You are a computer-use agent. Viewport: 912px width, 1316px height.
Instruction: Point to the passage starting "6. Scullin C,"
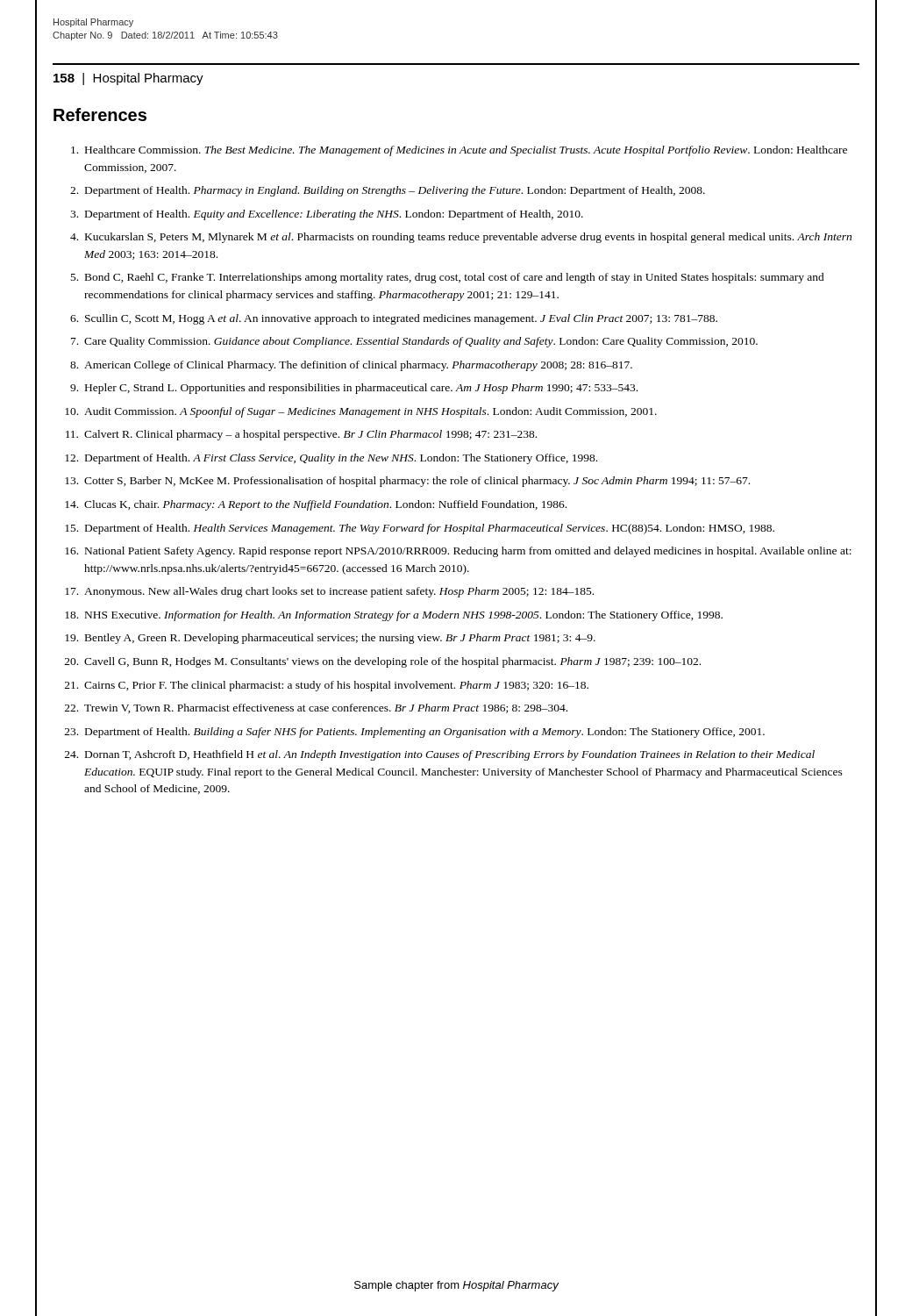pyautogui.click(x=456, y=318)
